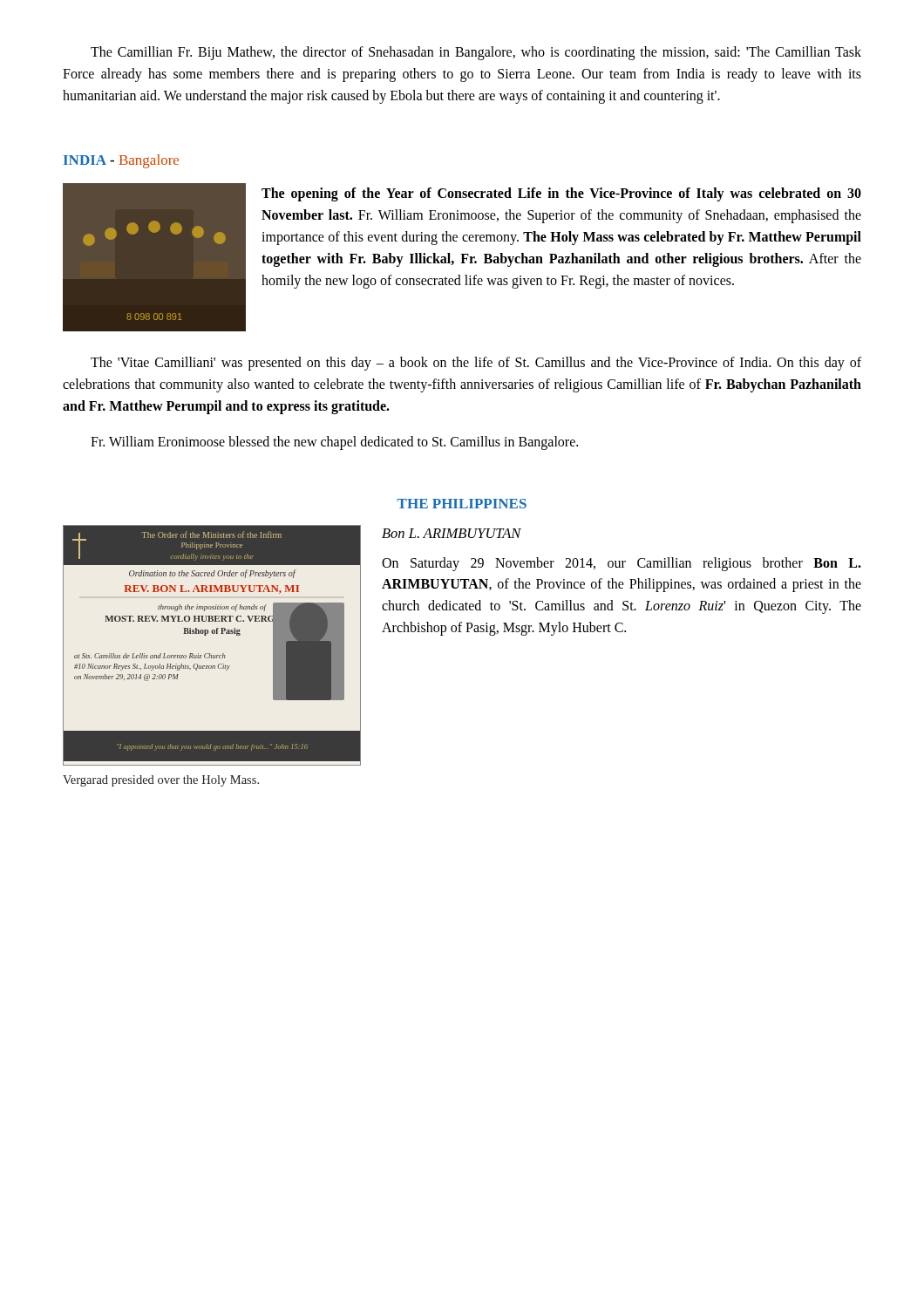This screenshot has height=1308, width=924.
Task: Select the section header containing "INDIA - Bangalore"
Action: [x=121, y=160]
